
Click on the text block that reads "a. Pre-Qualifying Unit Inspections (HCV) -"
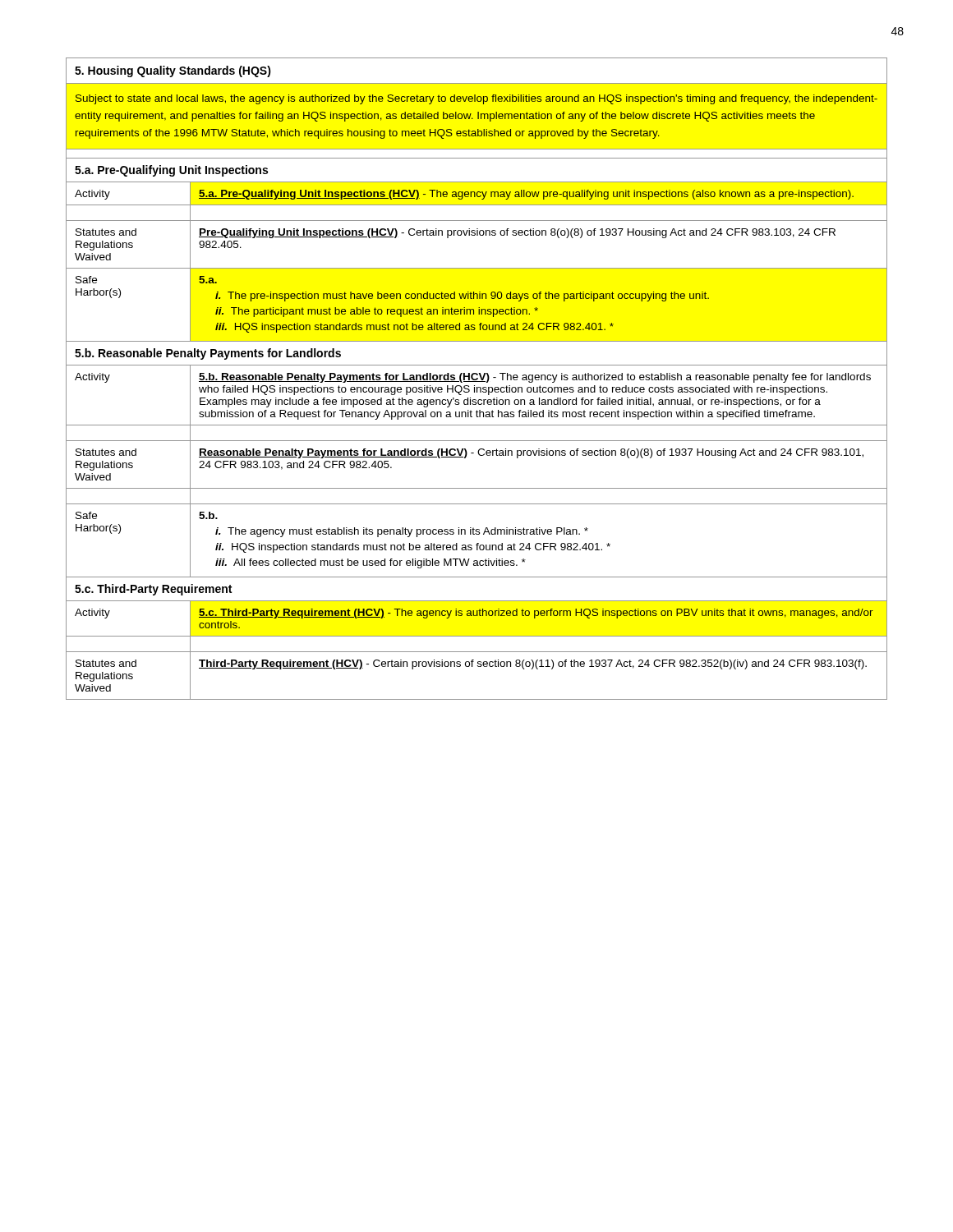[x=527, y=193]
